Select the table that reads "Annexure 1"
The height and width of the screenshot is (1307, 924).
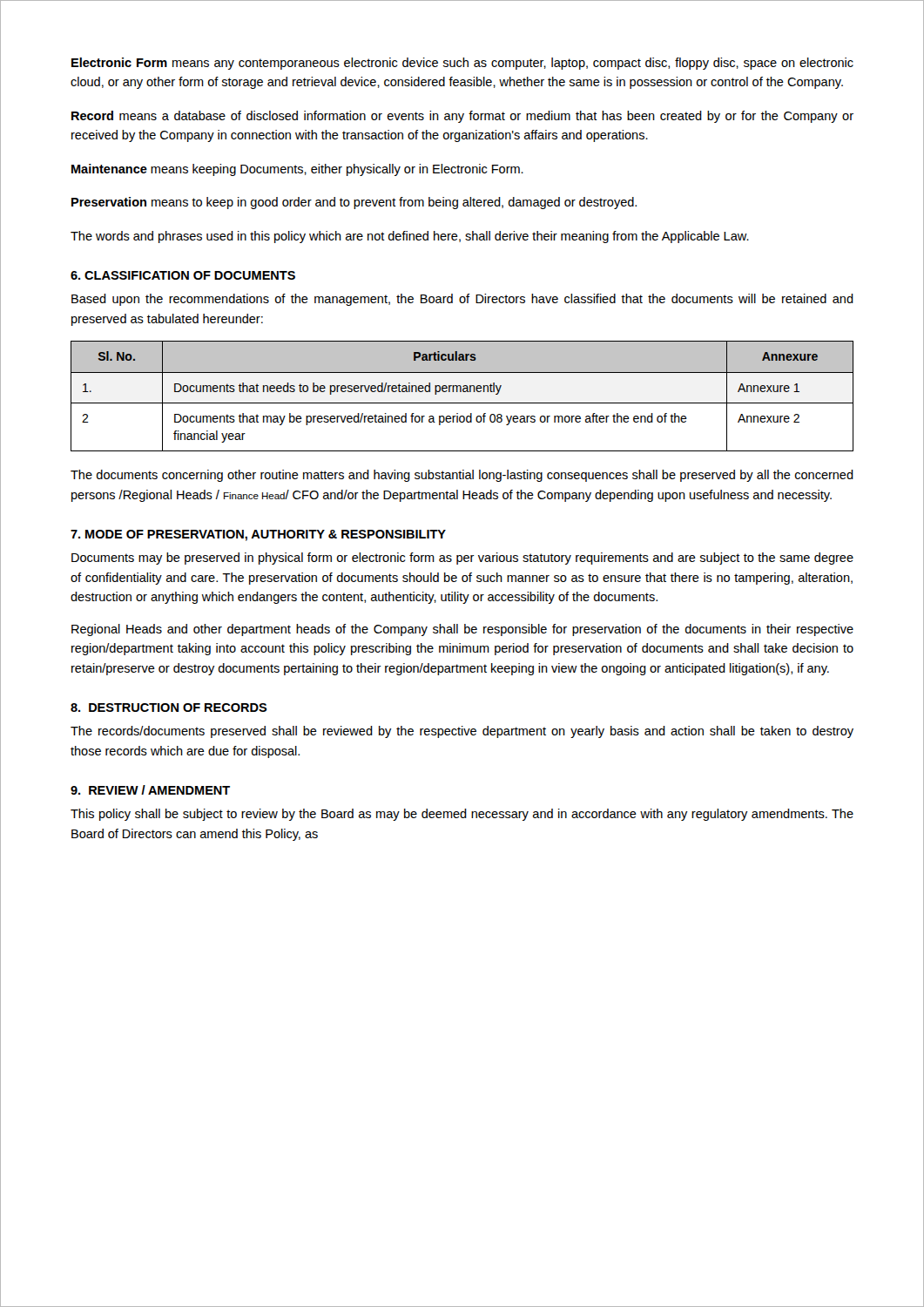462,396
